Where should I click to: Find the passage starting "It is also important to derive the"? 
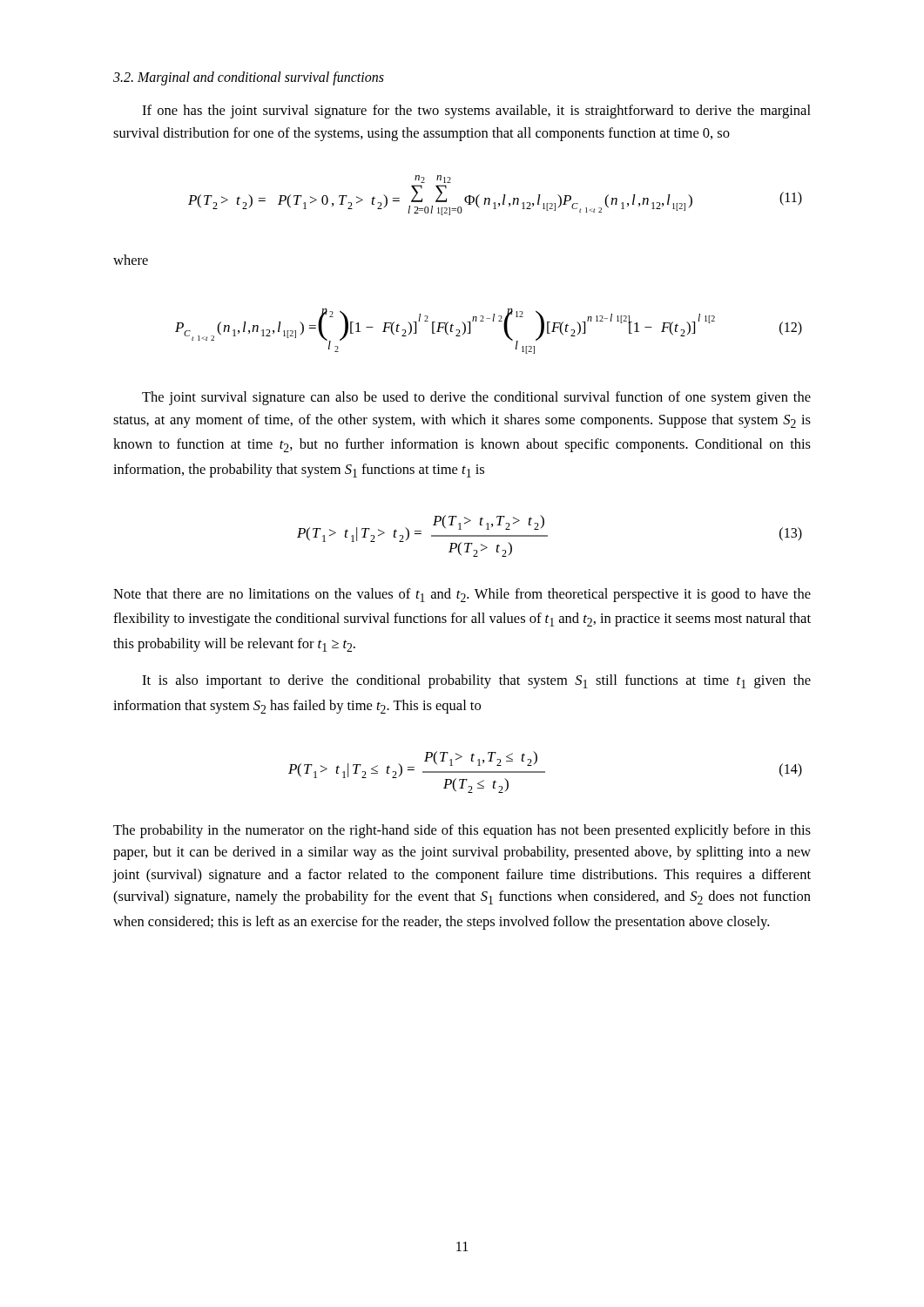point(462,694)
